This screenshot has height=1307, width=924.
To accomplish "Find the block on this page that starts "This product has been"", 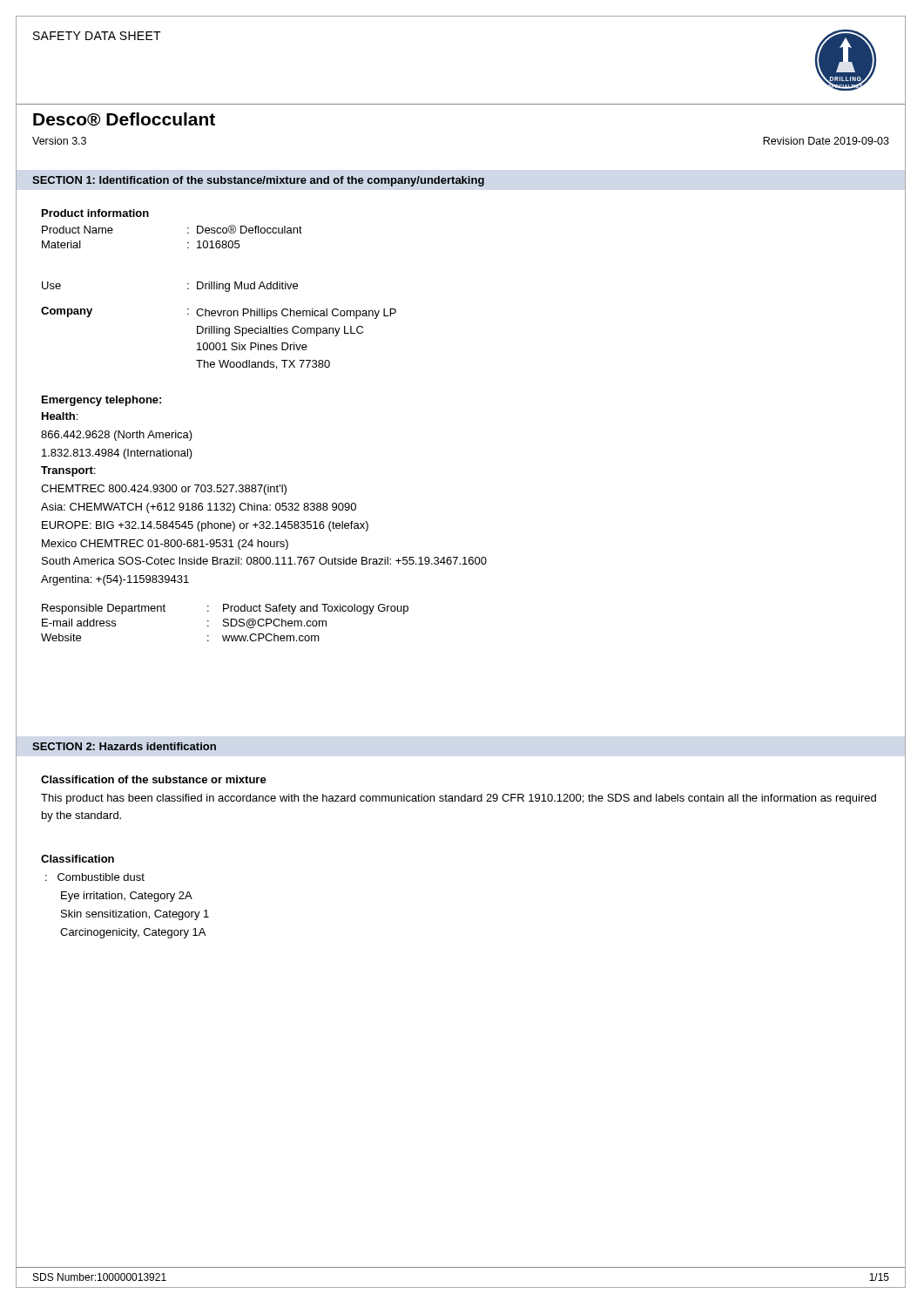I will [459, 806].
